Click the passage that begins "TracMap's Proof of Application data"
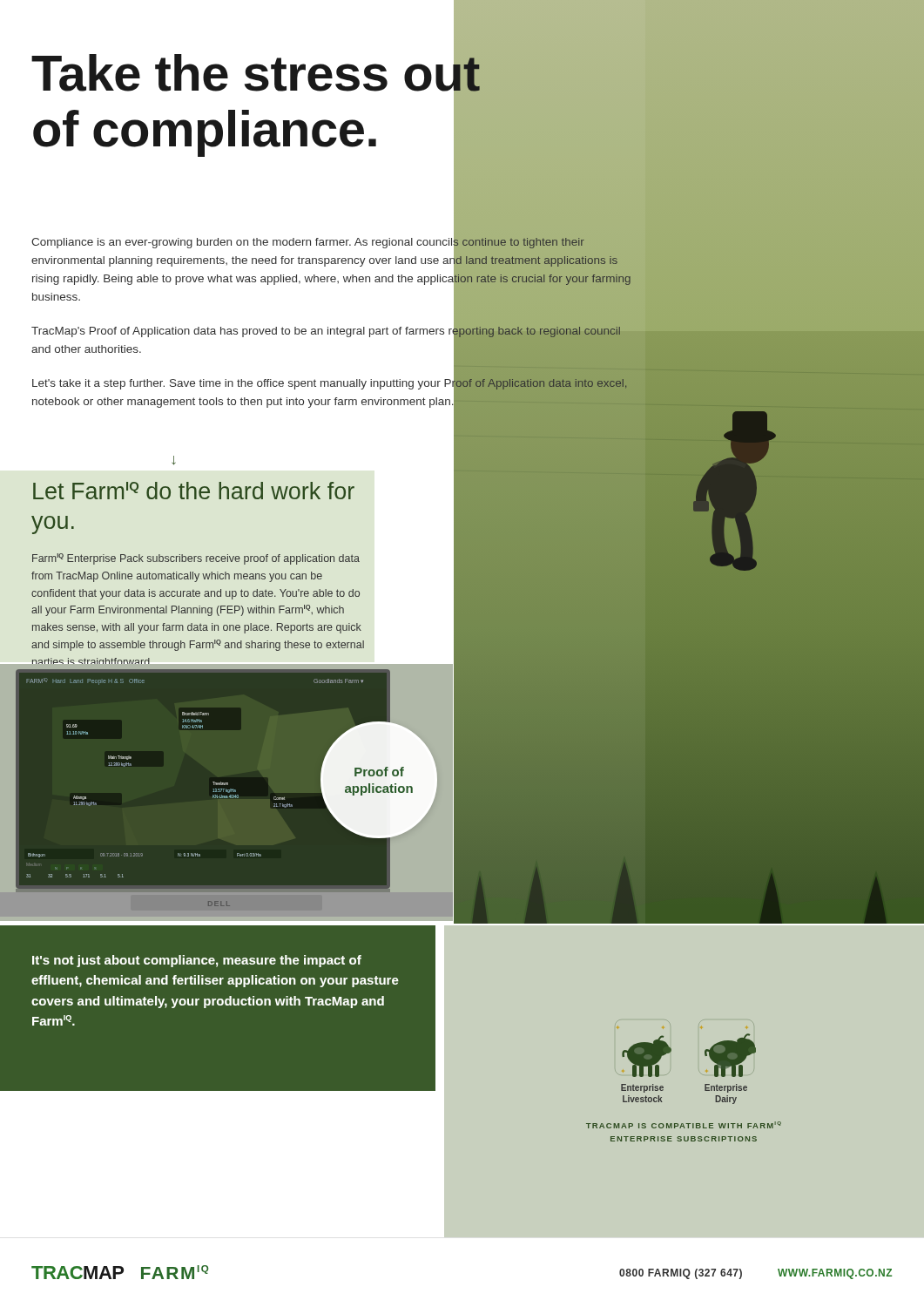Screen dimensions: 1307x924 coord(336,341)
